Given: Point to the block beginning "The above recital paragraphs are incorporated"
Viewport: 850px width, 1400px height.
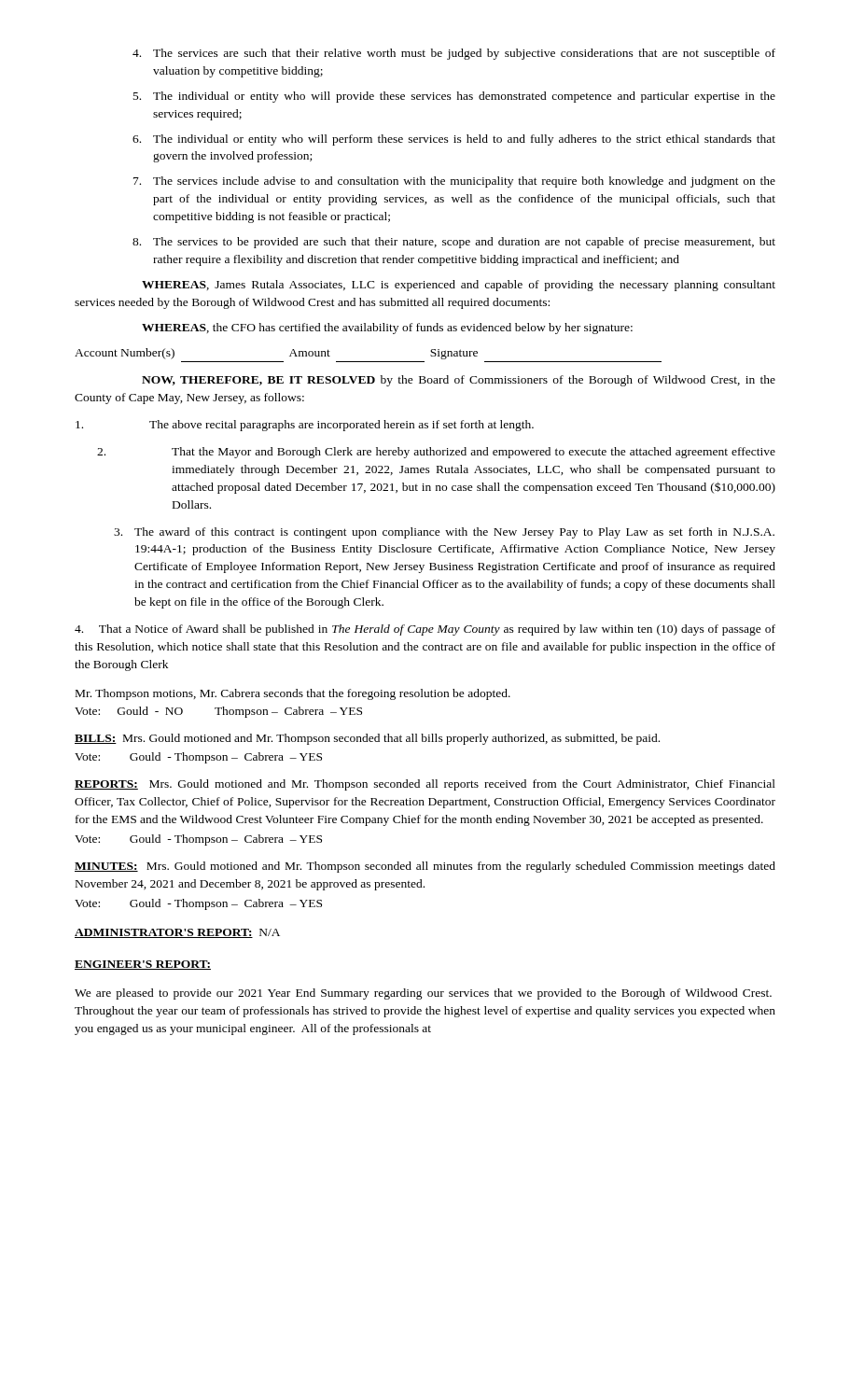Looking at the screenshot, I should 425,425.
